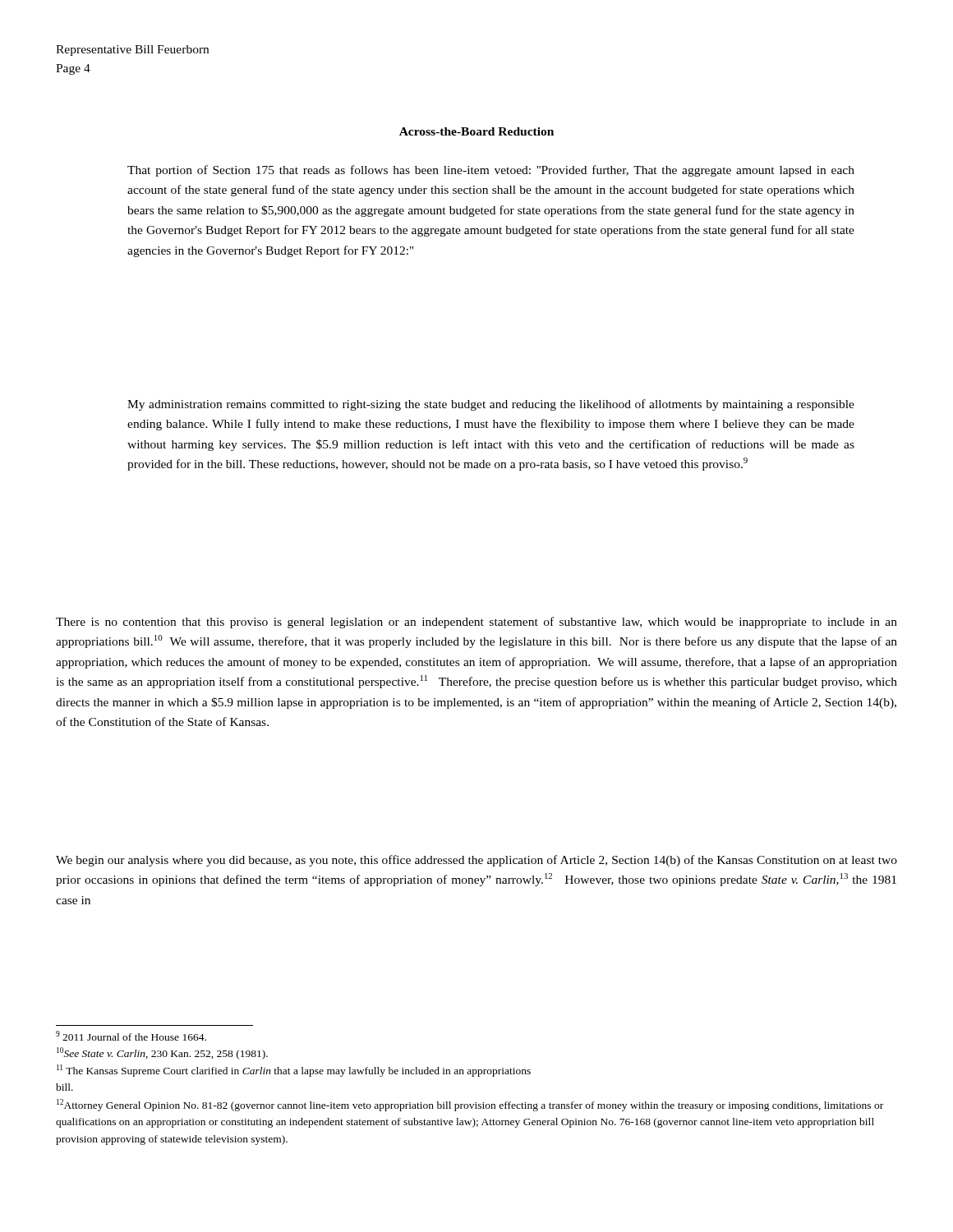Locate the text block containing "That portion of Section"
The height and width of the screenshot is (1232, 953).
[x=491, y=210]
